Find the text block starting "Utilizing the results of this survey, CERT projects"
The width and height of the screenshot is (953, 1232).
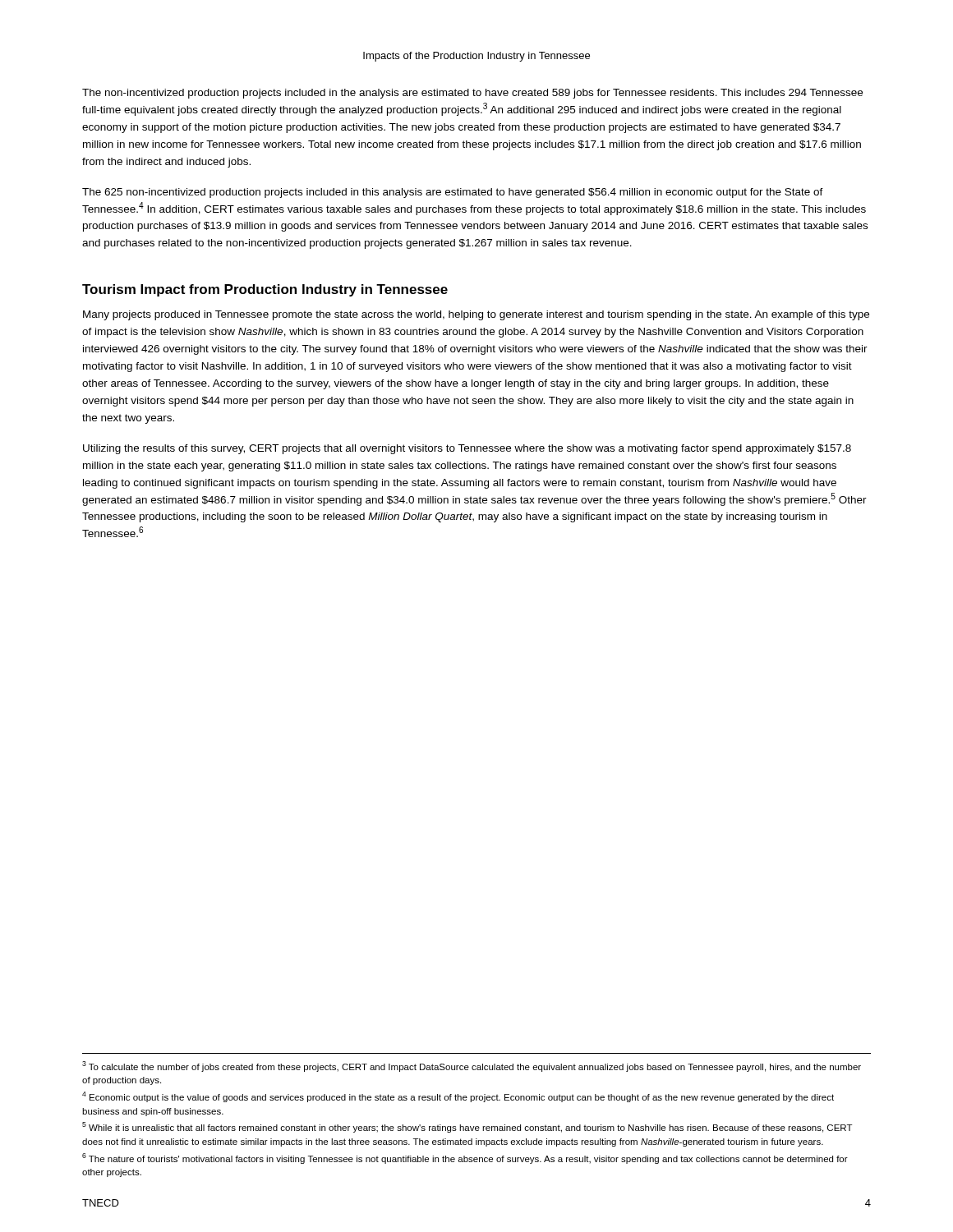point(474,491)
